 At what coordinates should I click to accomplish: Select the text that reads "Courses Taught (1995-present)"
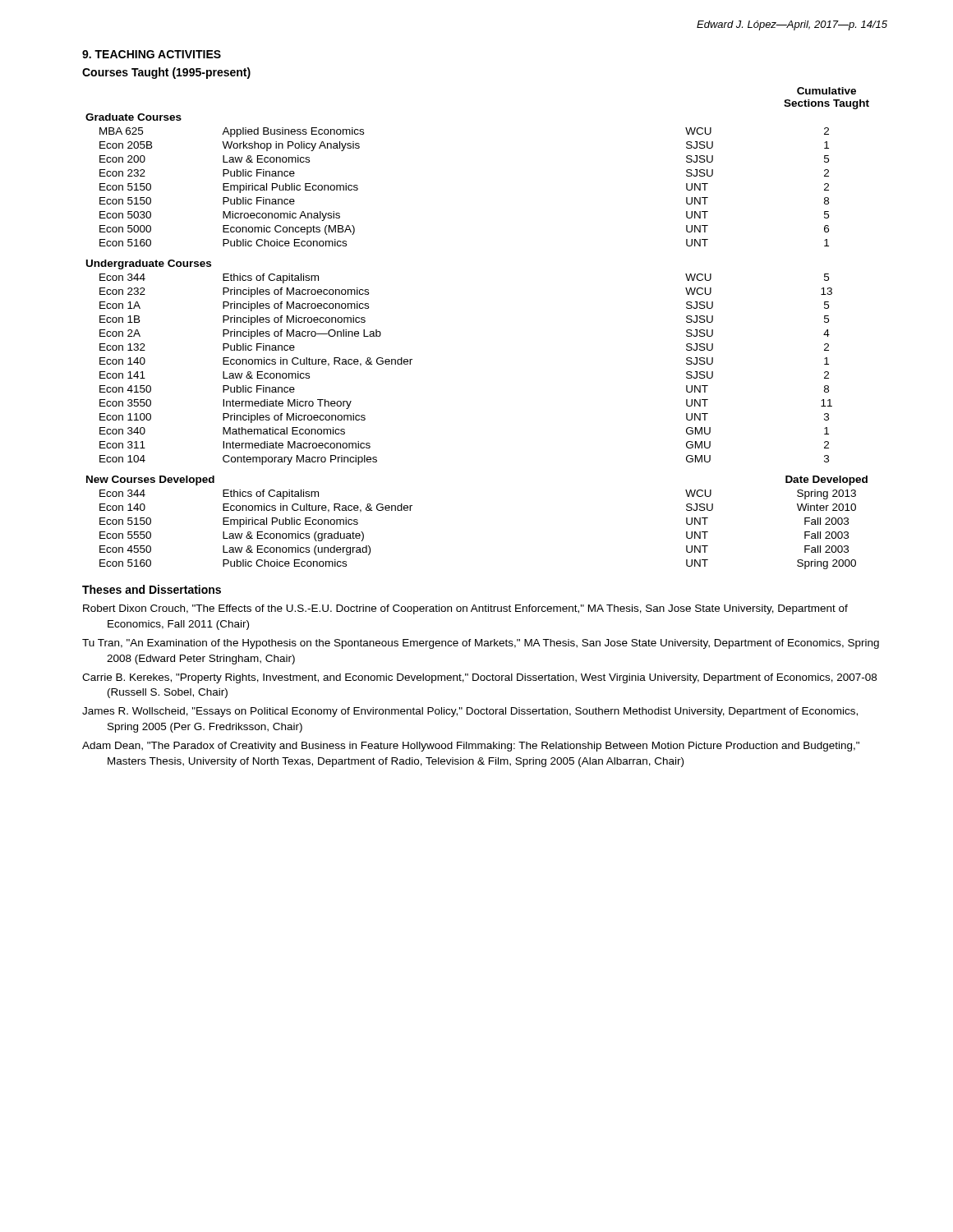(166, 72)
